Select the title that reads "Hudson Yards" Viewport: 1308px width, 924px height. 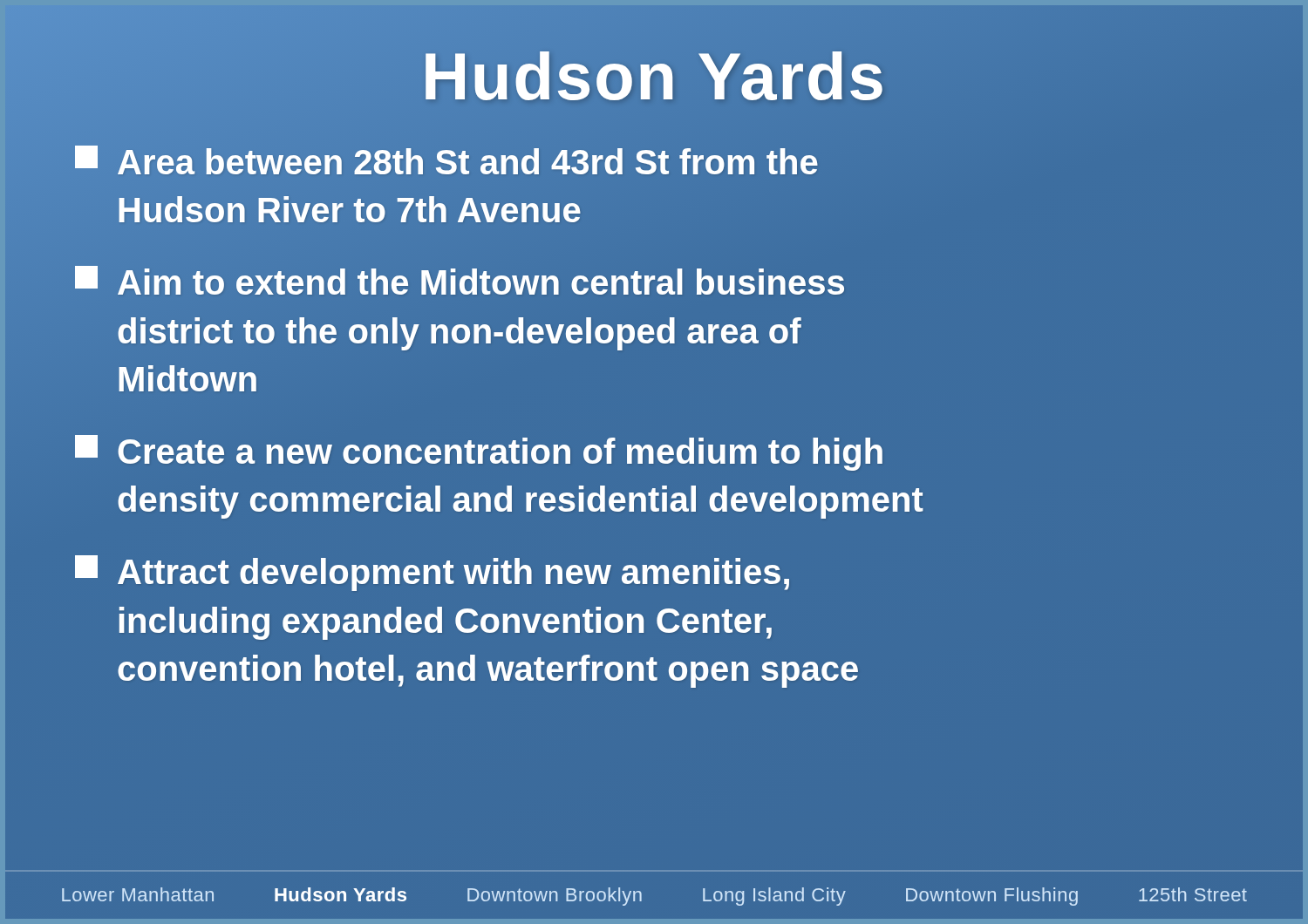coord(654,76)
